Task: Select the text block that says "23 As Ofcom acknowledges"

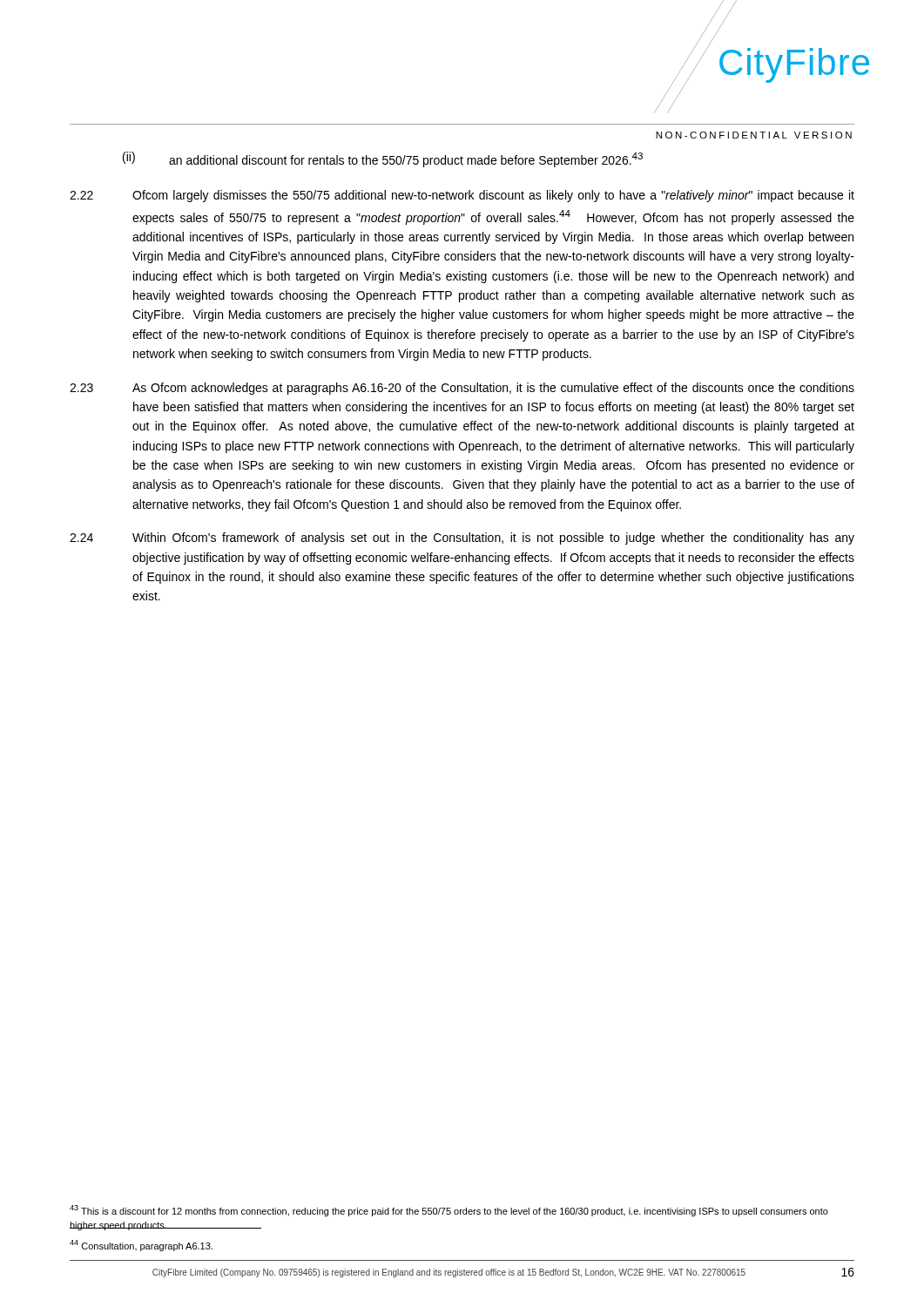Action: click(462, 446)
